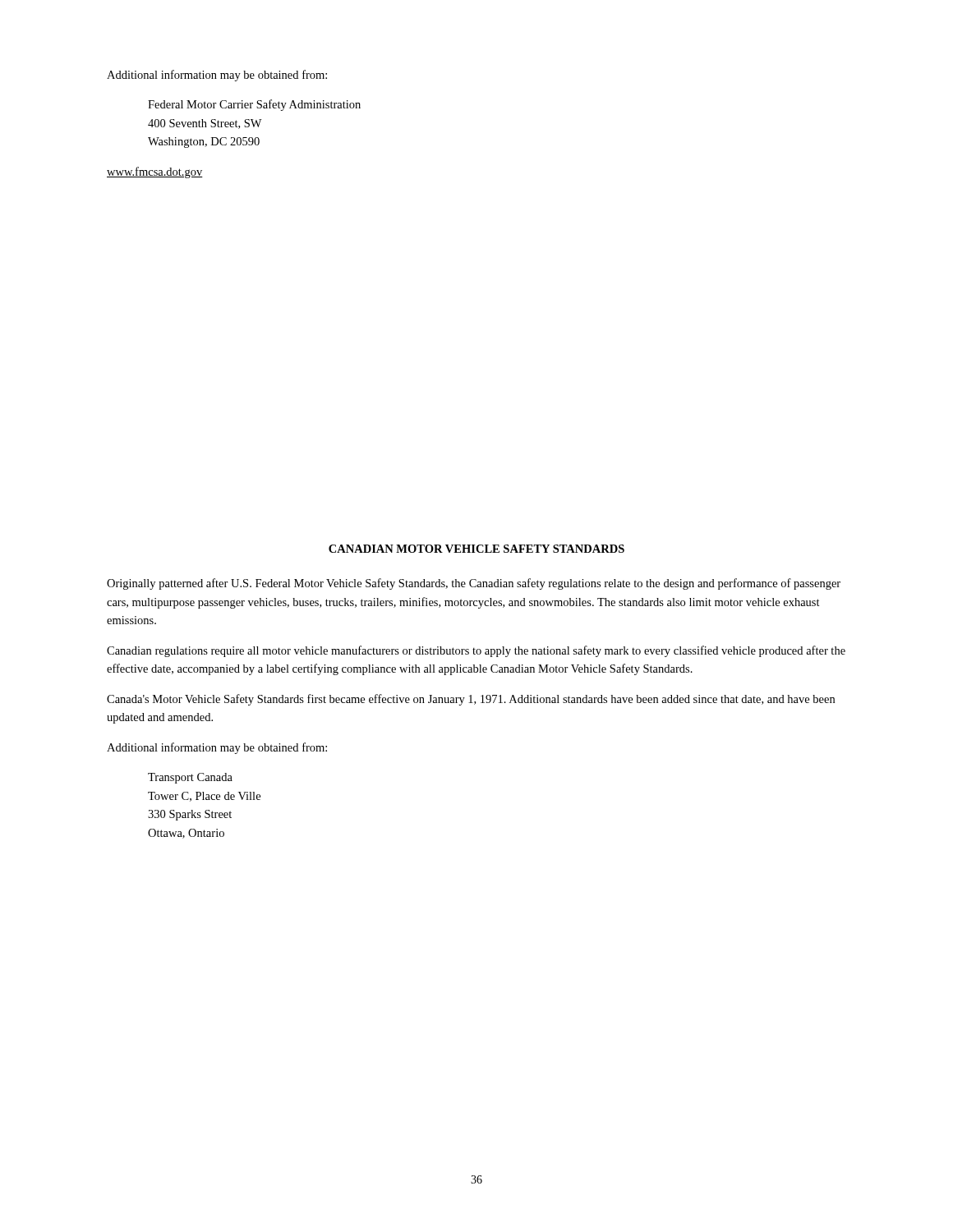Where is the passage that starts "Canadian regulations require all motor vehicle"?
The image size is (953, 1232).
point(476,659)
